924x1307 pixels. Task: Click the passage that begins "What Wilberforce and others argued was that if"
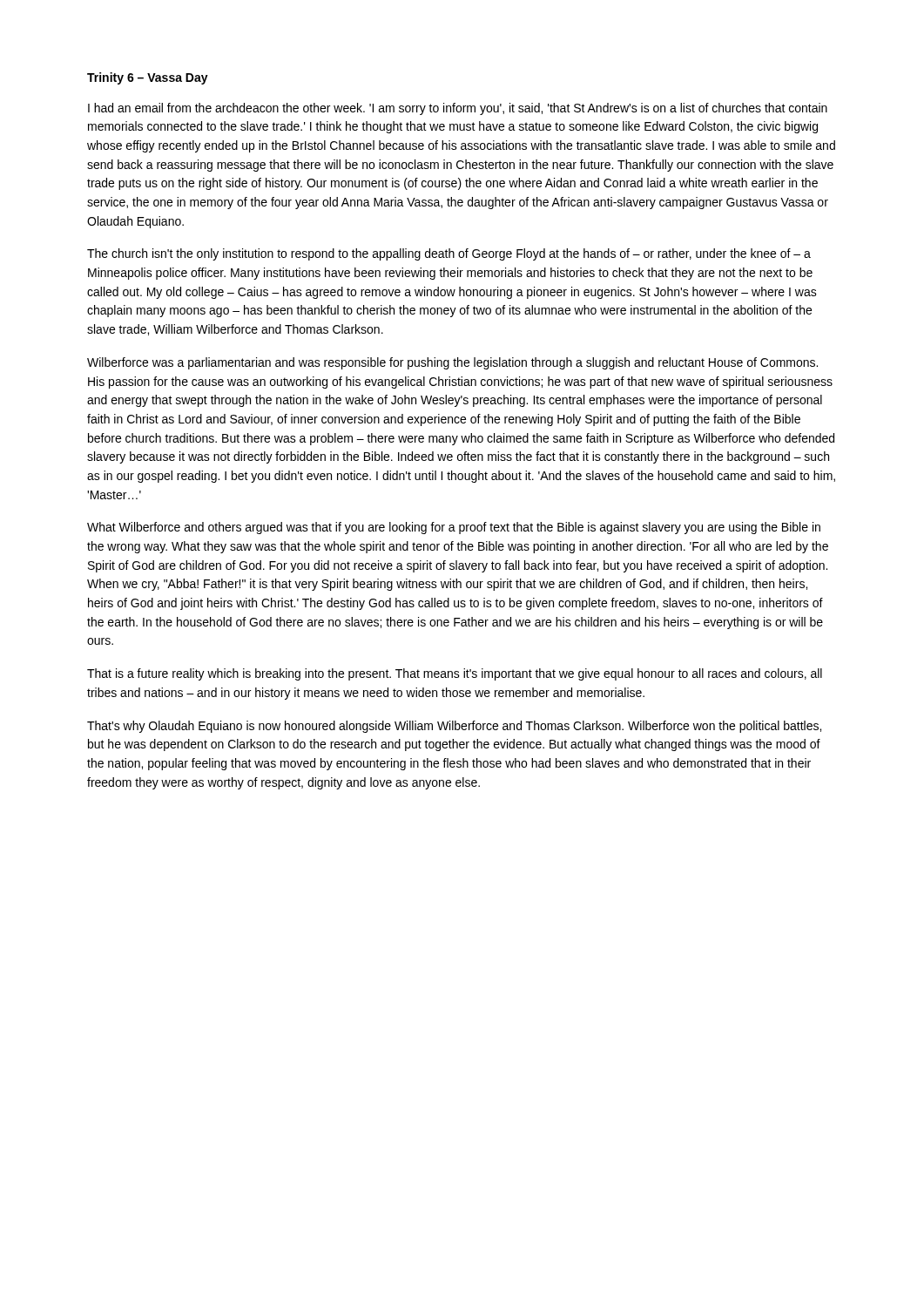tap(458, 584)
